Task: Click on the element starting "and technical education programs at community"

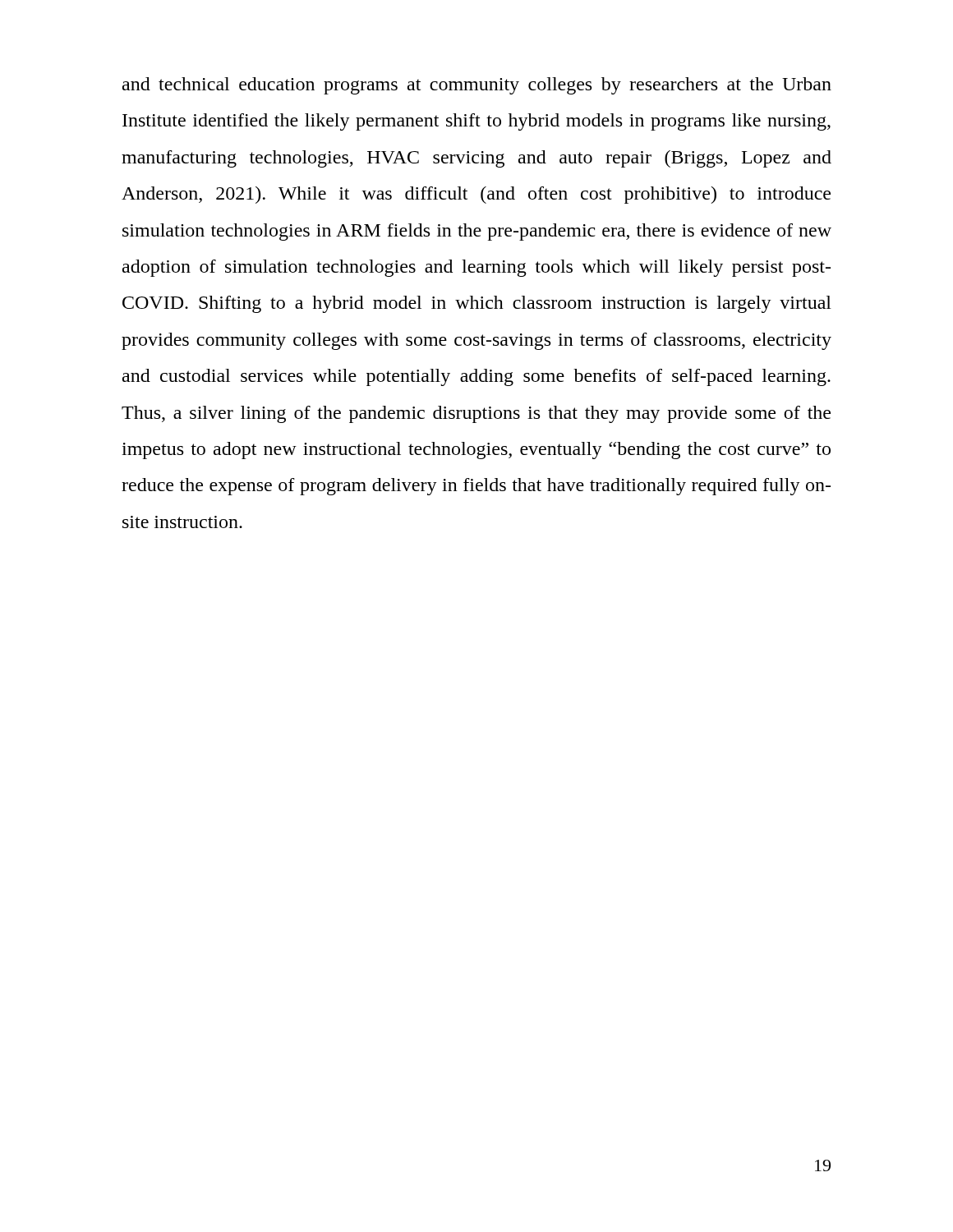Action: [x=476, y=303]
